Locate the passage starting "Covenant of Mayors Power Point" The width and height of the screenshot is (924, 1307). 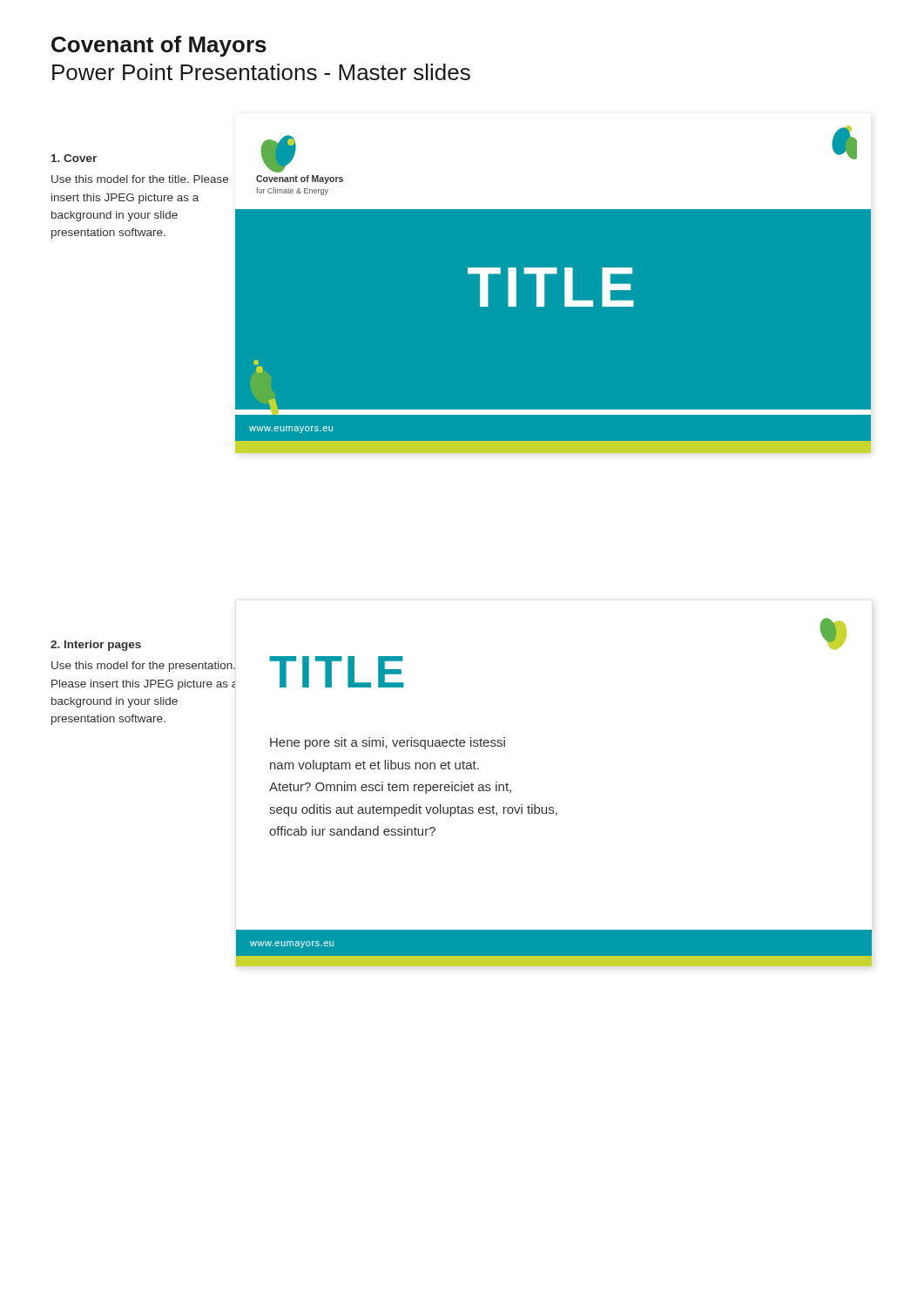coord(312,60)
